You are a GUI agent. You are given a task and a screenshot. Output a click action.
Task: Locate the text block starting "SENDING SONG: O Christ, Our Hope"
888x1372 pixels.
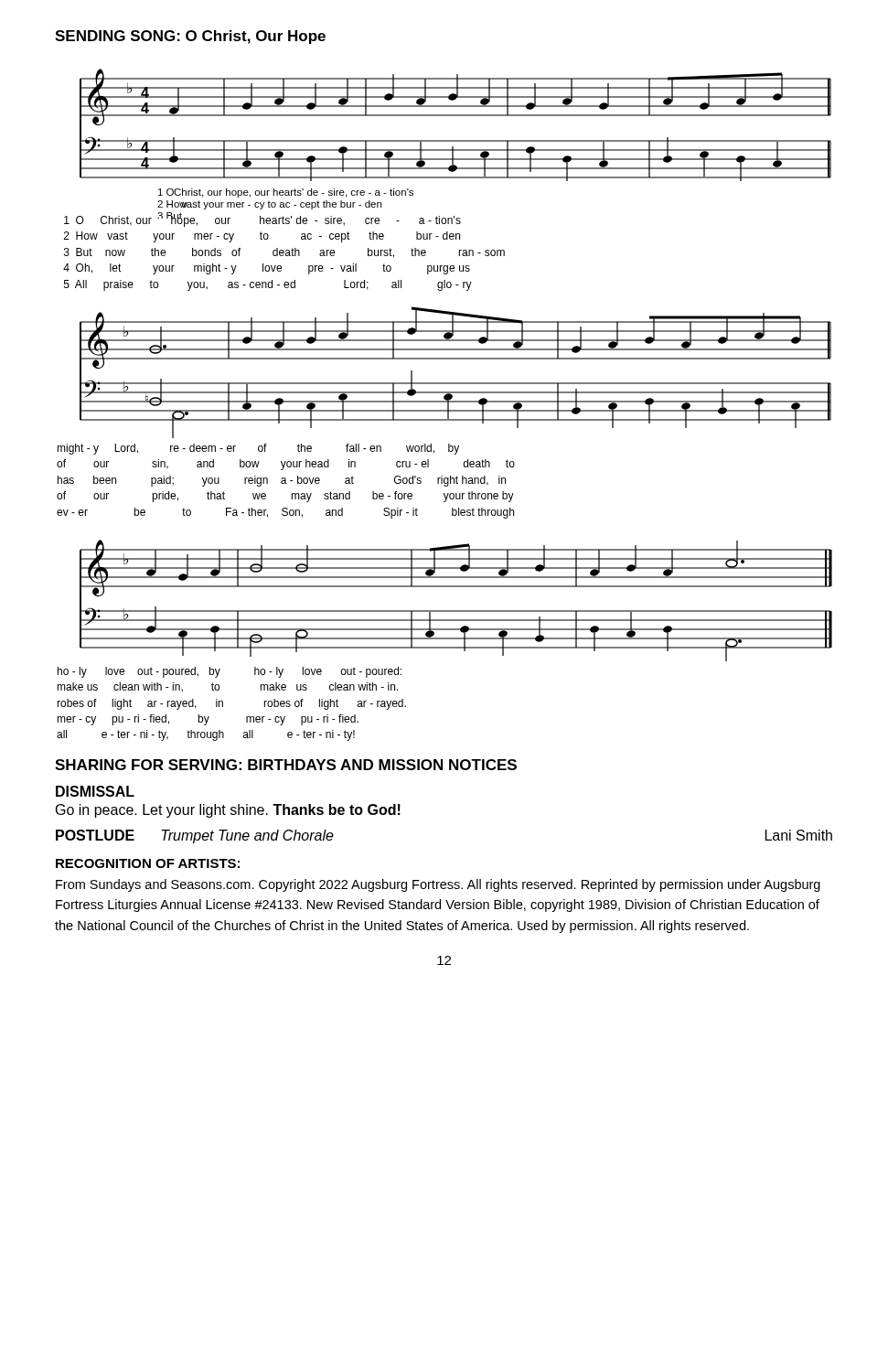point(190,36)
